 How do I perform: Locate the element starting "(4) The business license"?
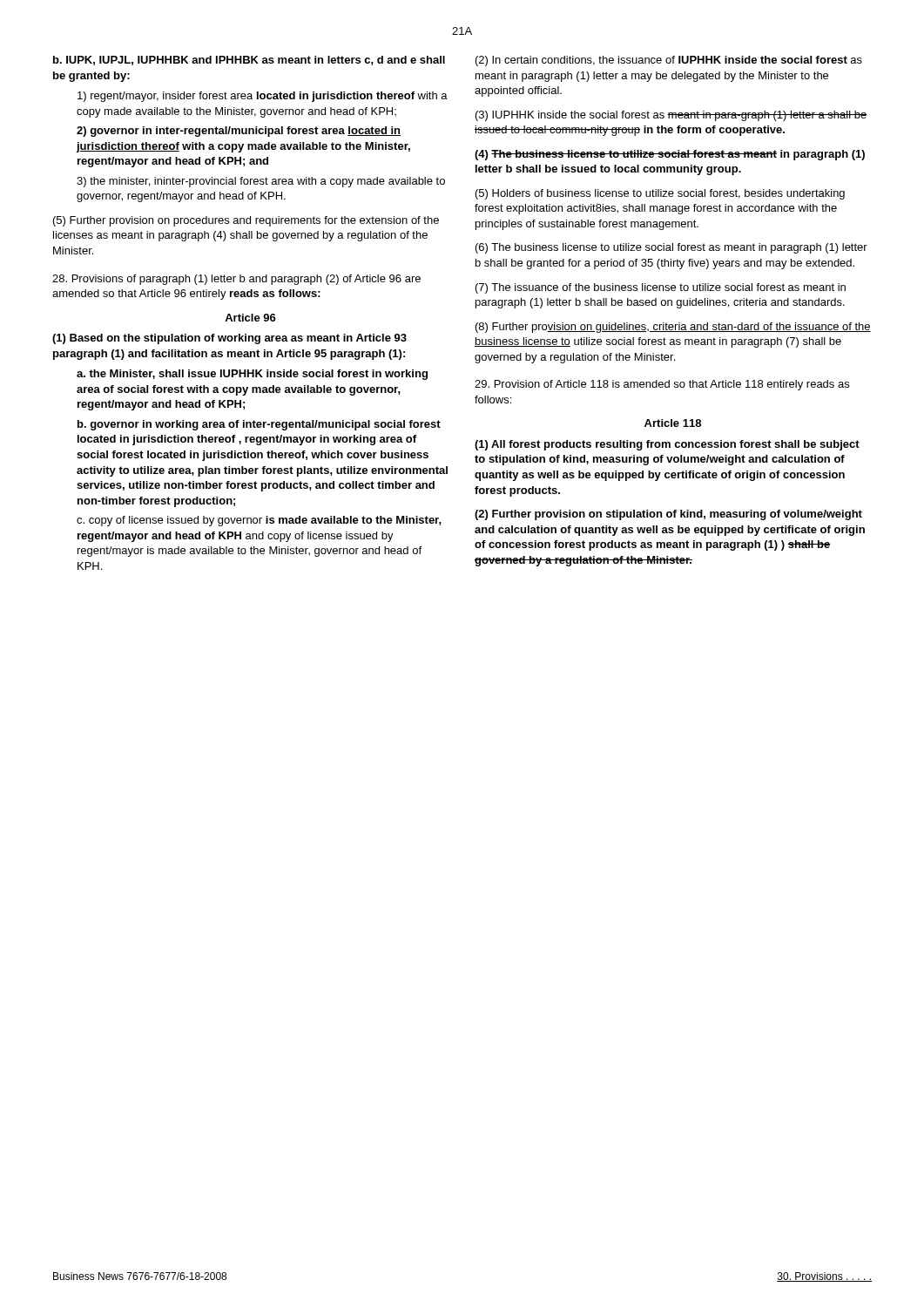(x=673, y=161)
